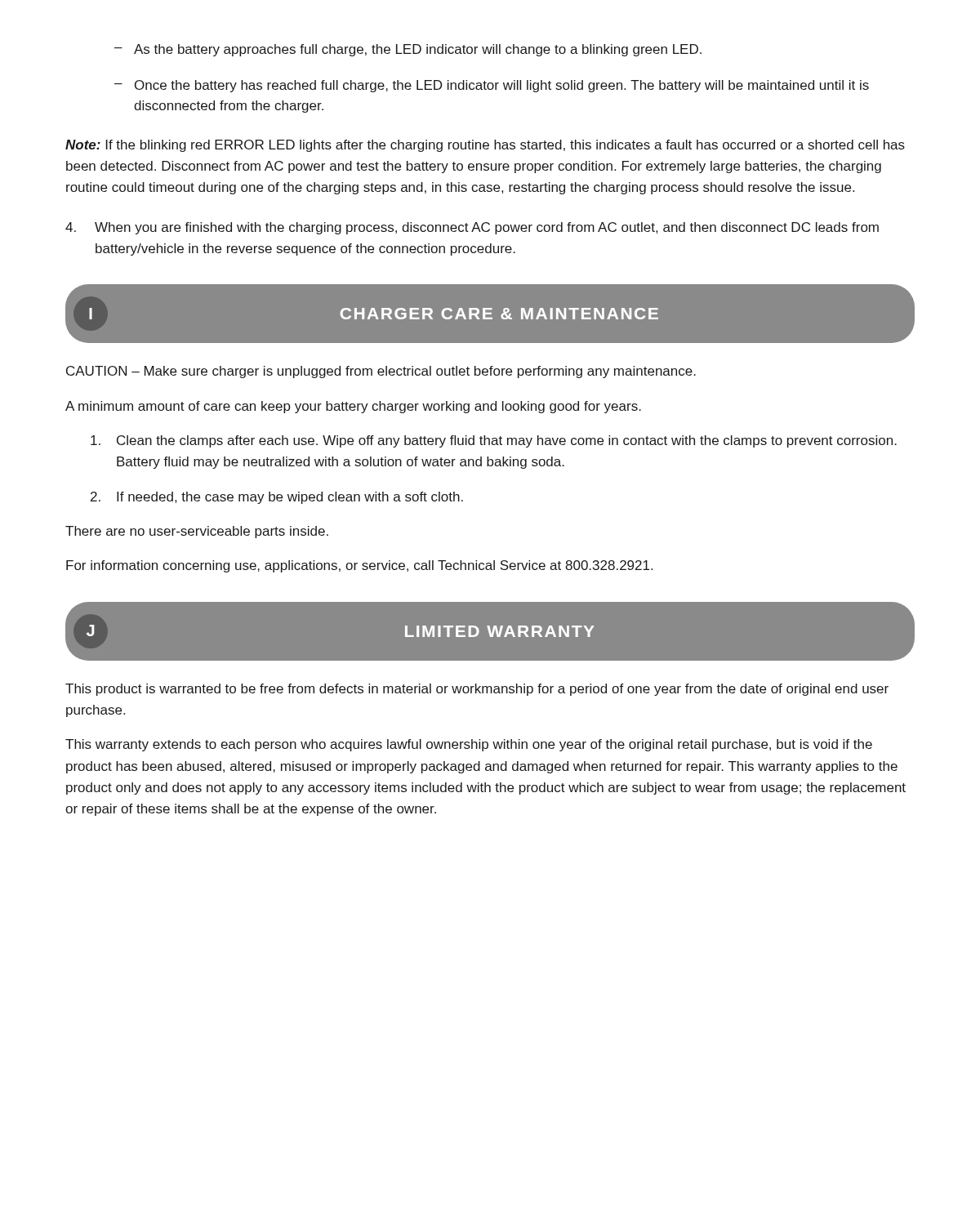Locate the block of text that opens with "A minimum amount of"
This screenshot has height=1225, width=980.
354,406
